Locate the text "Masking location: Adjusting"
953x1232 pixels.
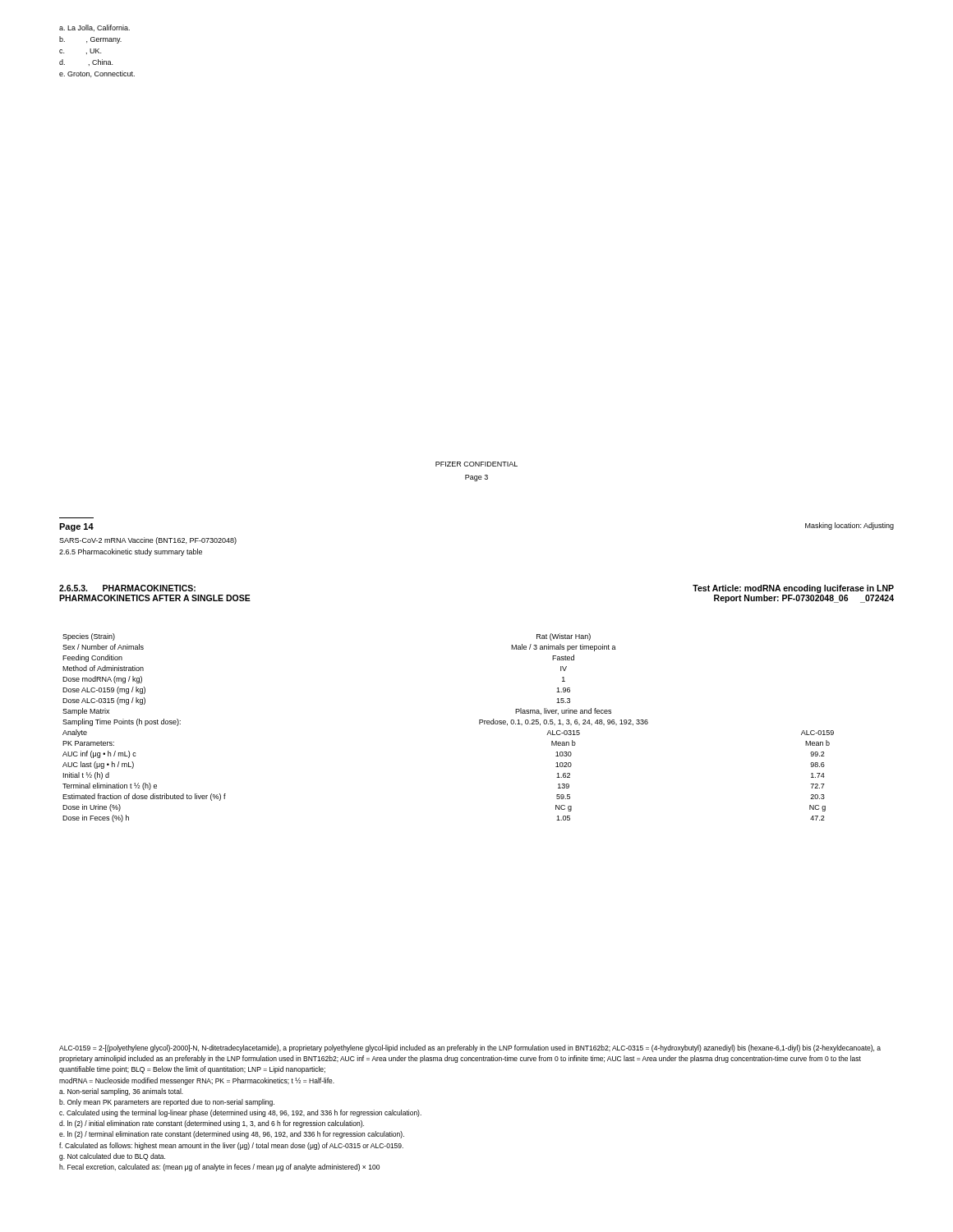click(849, 526)
